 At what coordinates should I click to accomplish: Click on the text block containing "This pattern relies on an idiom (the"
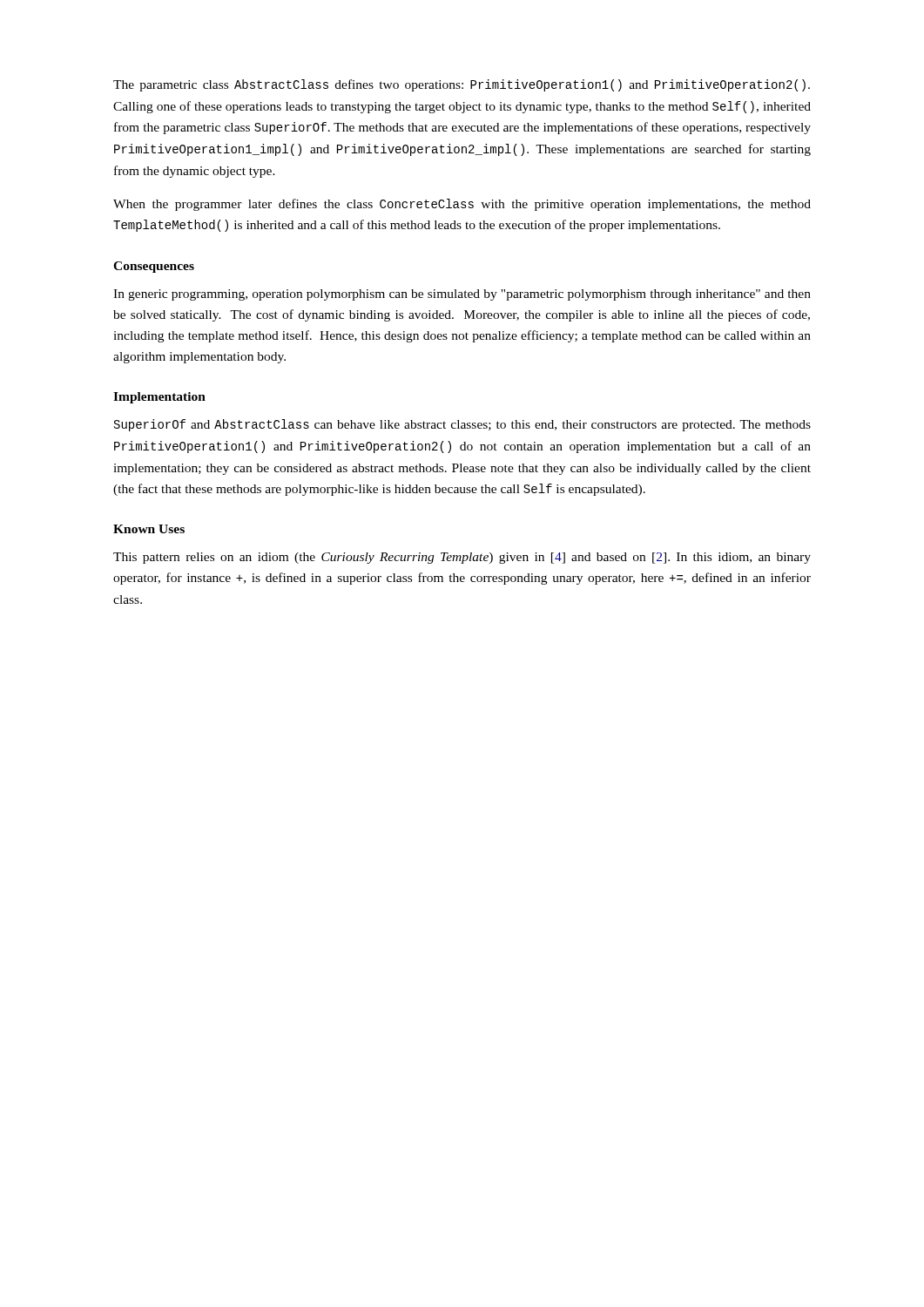pos(462,578)
